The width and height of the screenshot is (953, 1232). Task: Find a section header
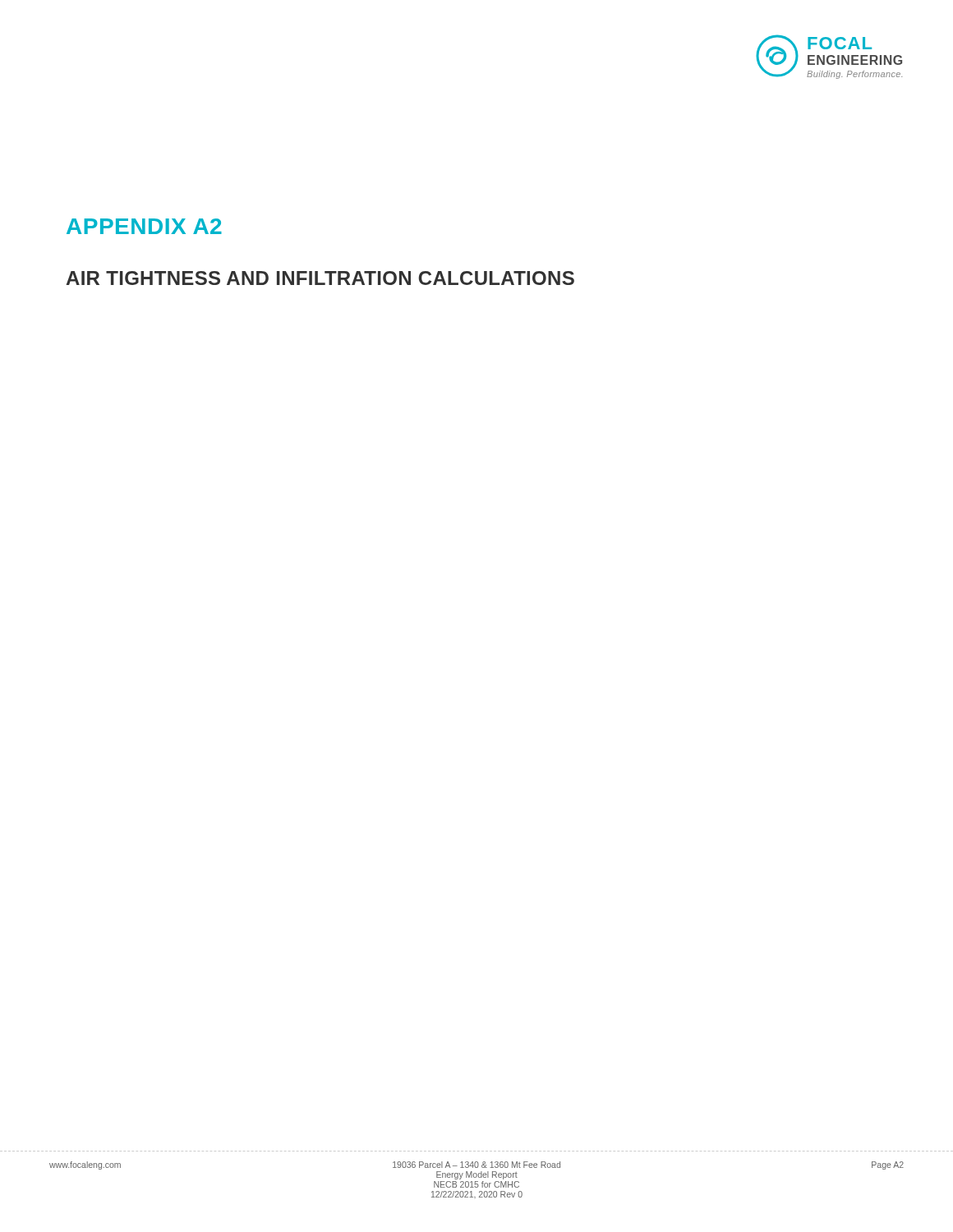pos(320,278)
